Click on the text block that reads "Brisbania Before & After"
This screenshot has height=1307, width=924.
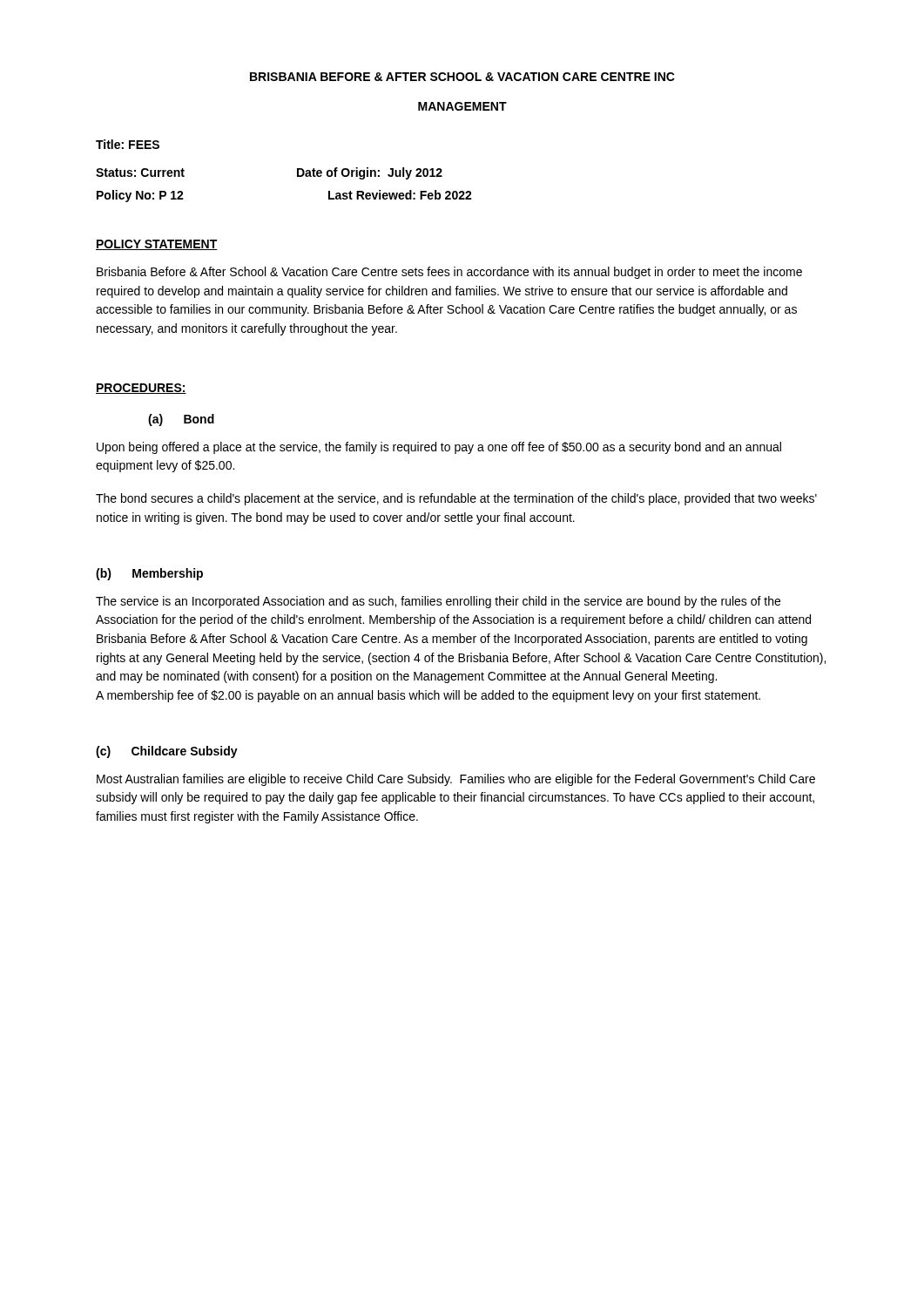(x=449, y=300)
